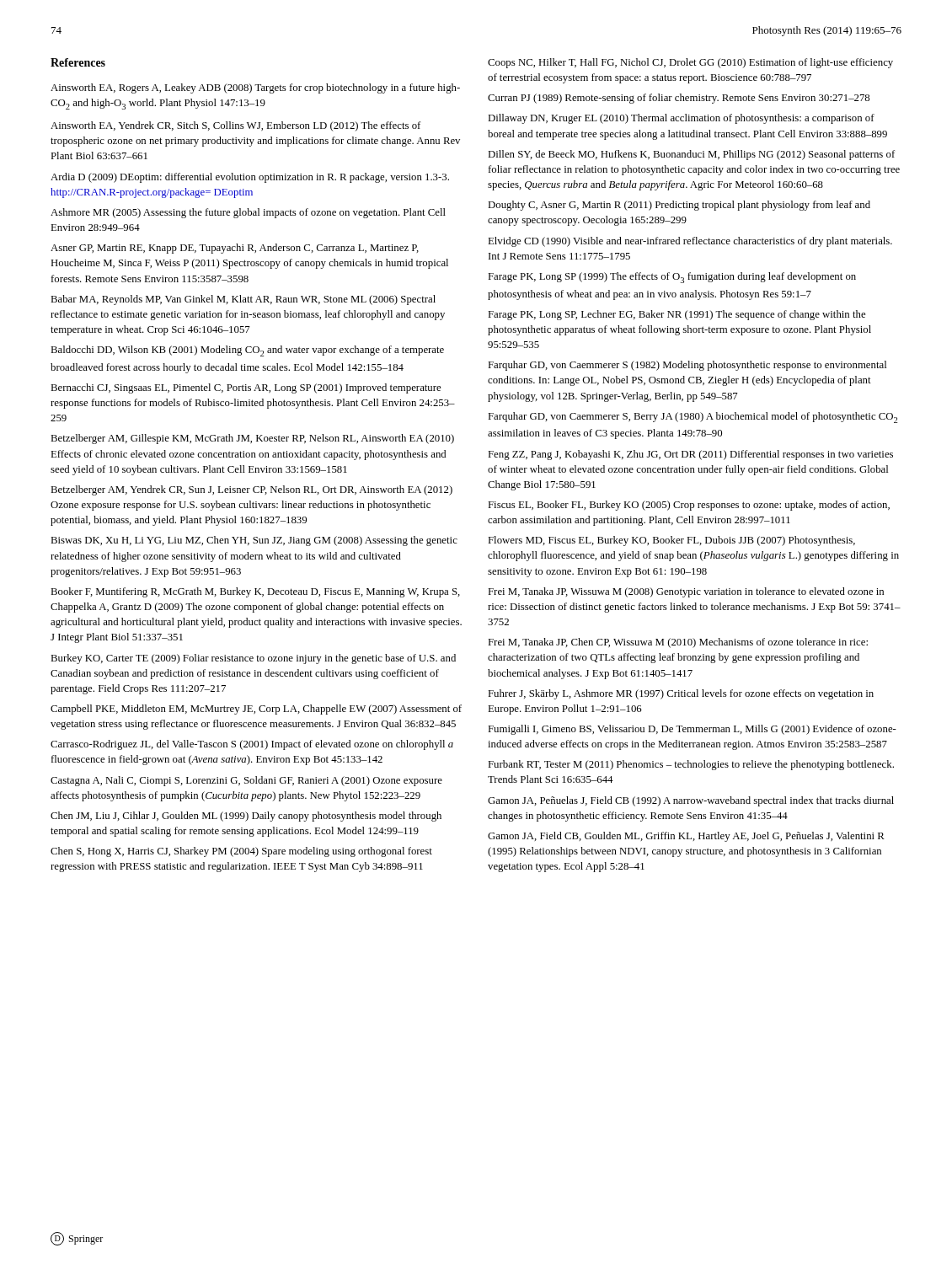Click the passage that begins "Farage PK, Long SP (1999) The effects"
This screenshot has width=952, height=1264.
pyautogui.click(x=672, y=285)
